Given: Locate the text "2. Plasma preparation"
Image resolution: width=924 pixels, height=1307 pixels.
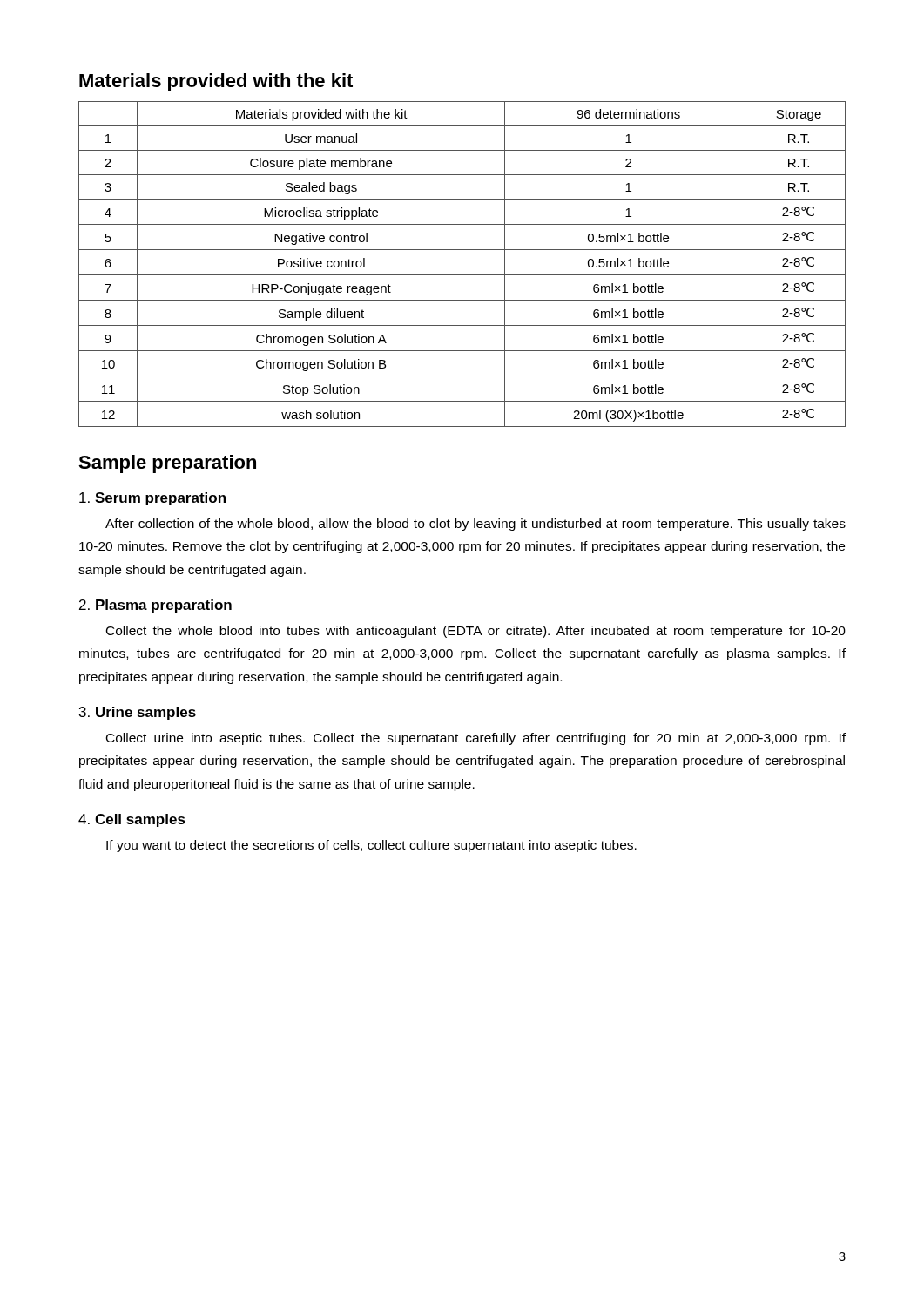Looking at the screenshot, I should pos(155,606).
